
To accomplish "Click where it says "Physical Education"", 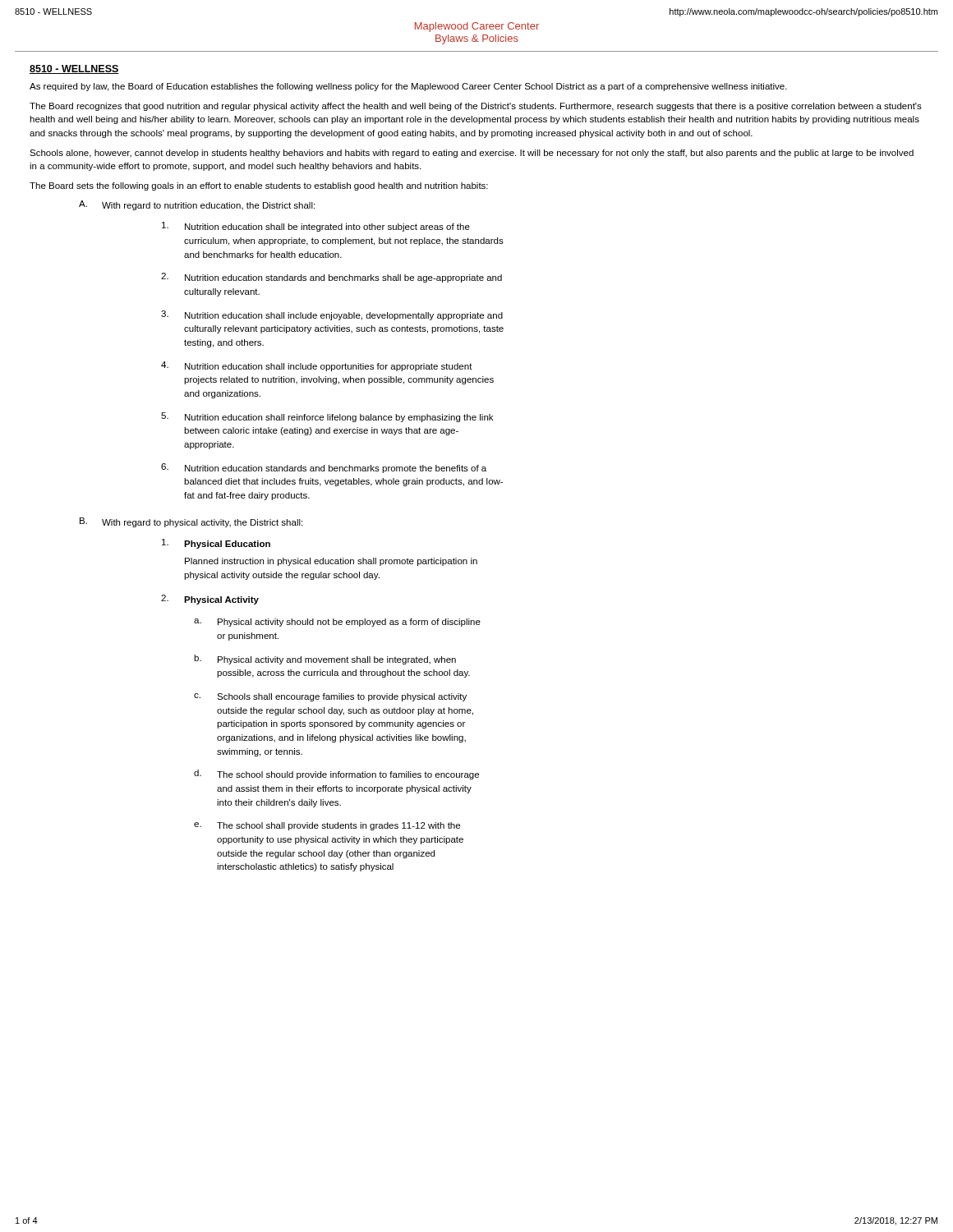I will 216,544.
